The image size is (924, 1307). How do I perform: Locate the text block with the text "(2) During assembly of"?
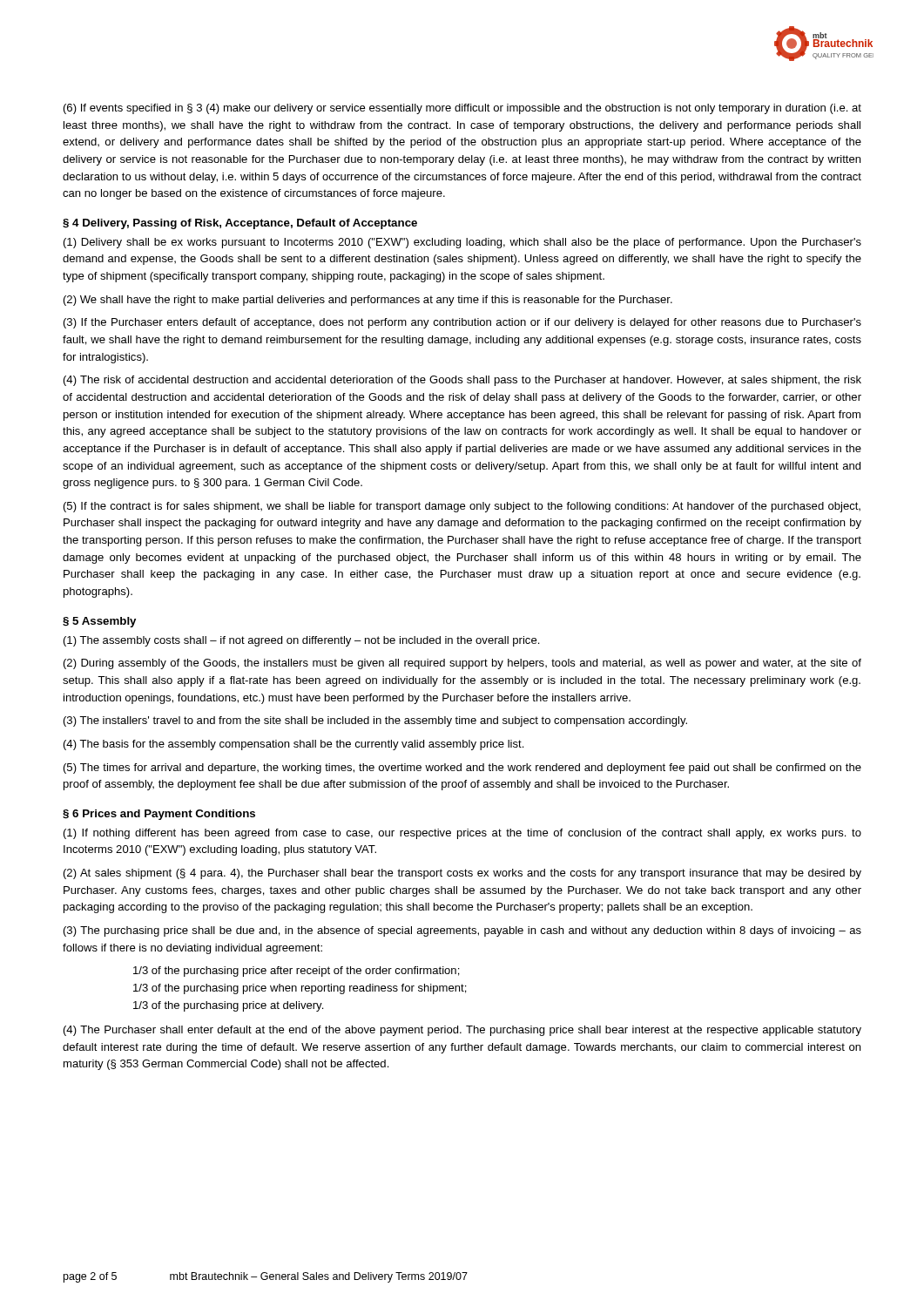(x=462, y=680)
